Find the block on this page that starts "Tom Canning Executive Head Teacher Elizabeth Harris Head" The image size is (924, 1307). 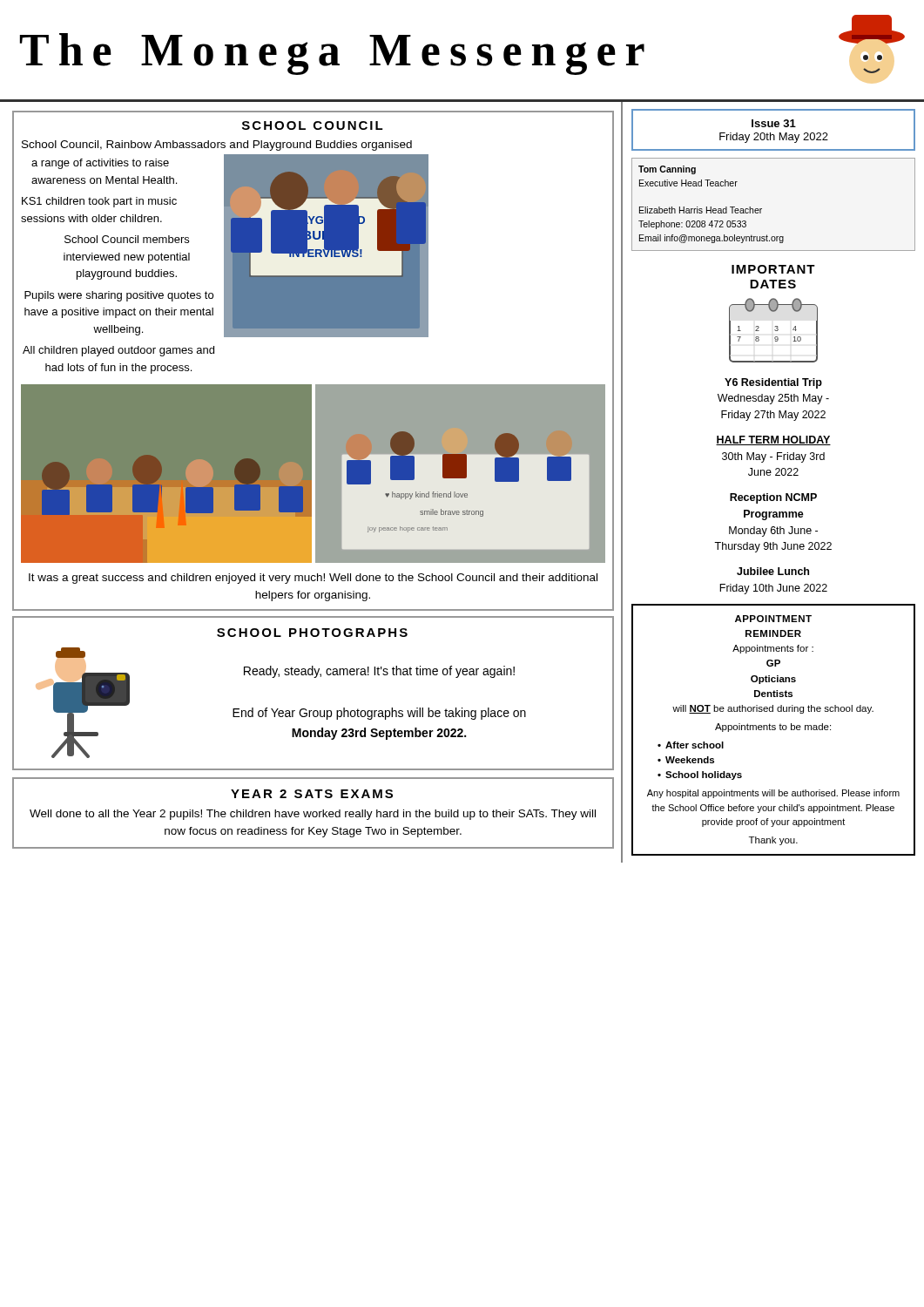point(711,203)
